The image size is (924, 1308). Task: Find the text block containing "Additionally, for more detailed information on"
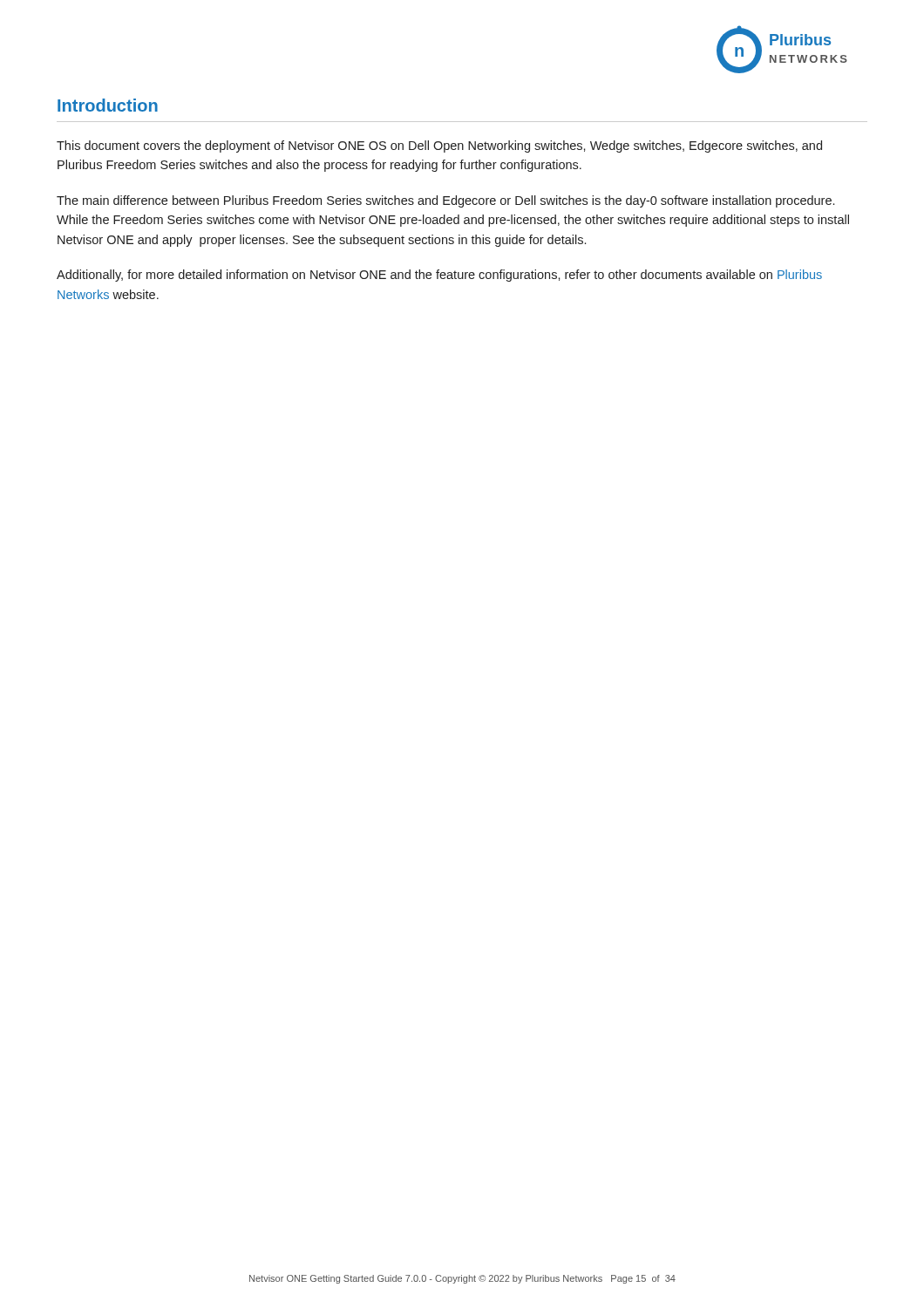click(441, 285)
